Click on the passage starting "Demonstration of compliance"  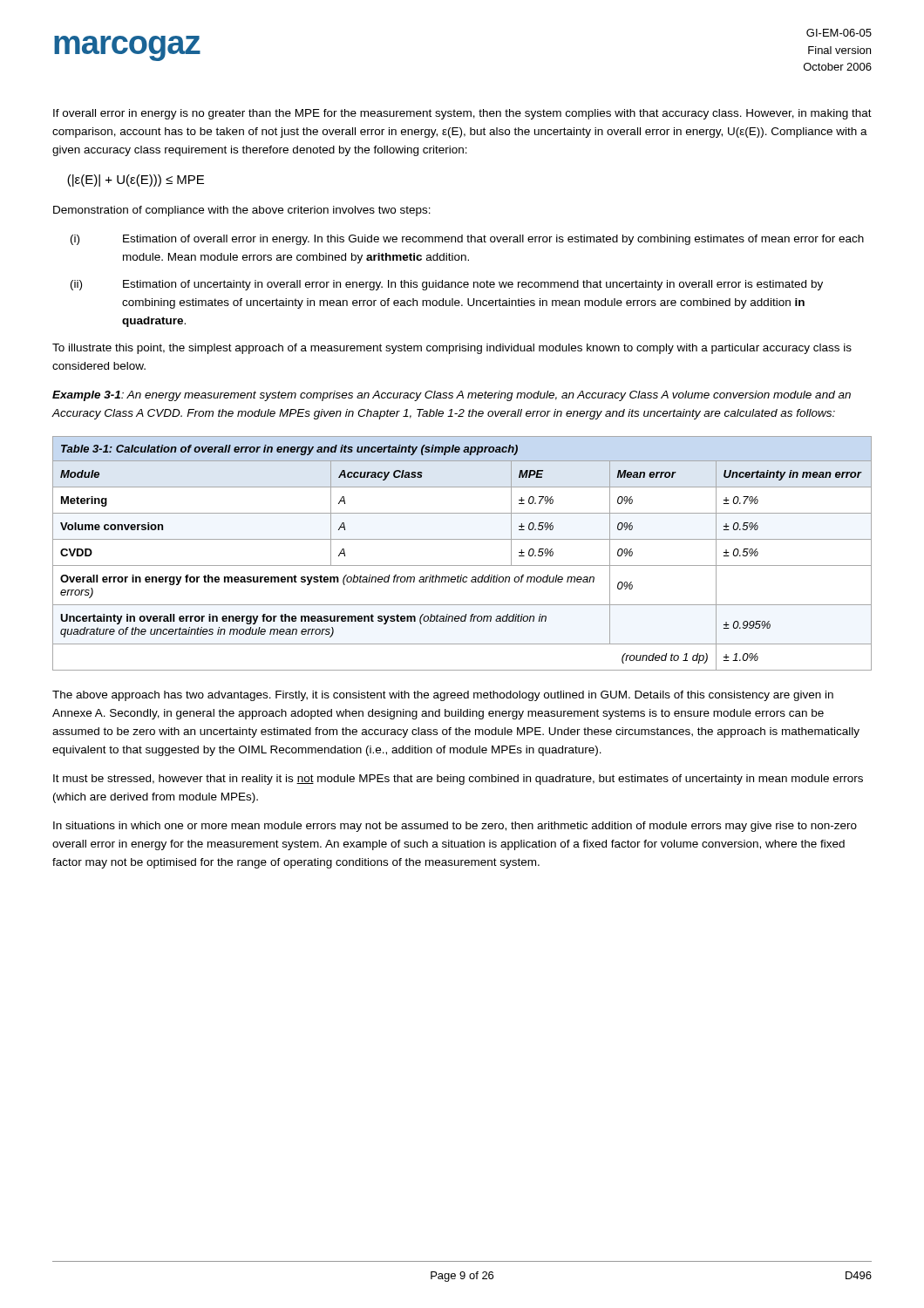(x=242, y=210)
